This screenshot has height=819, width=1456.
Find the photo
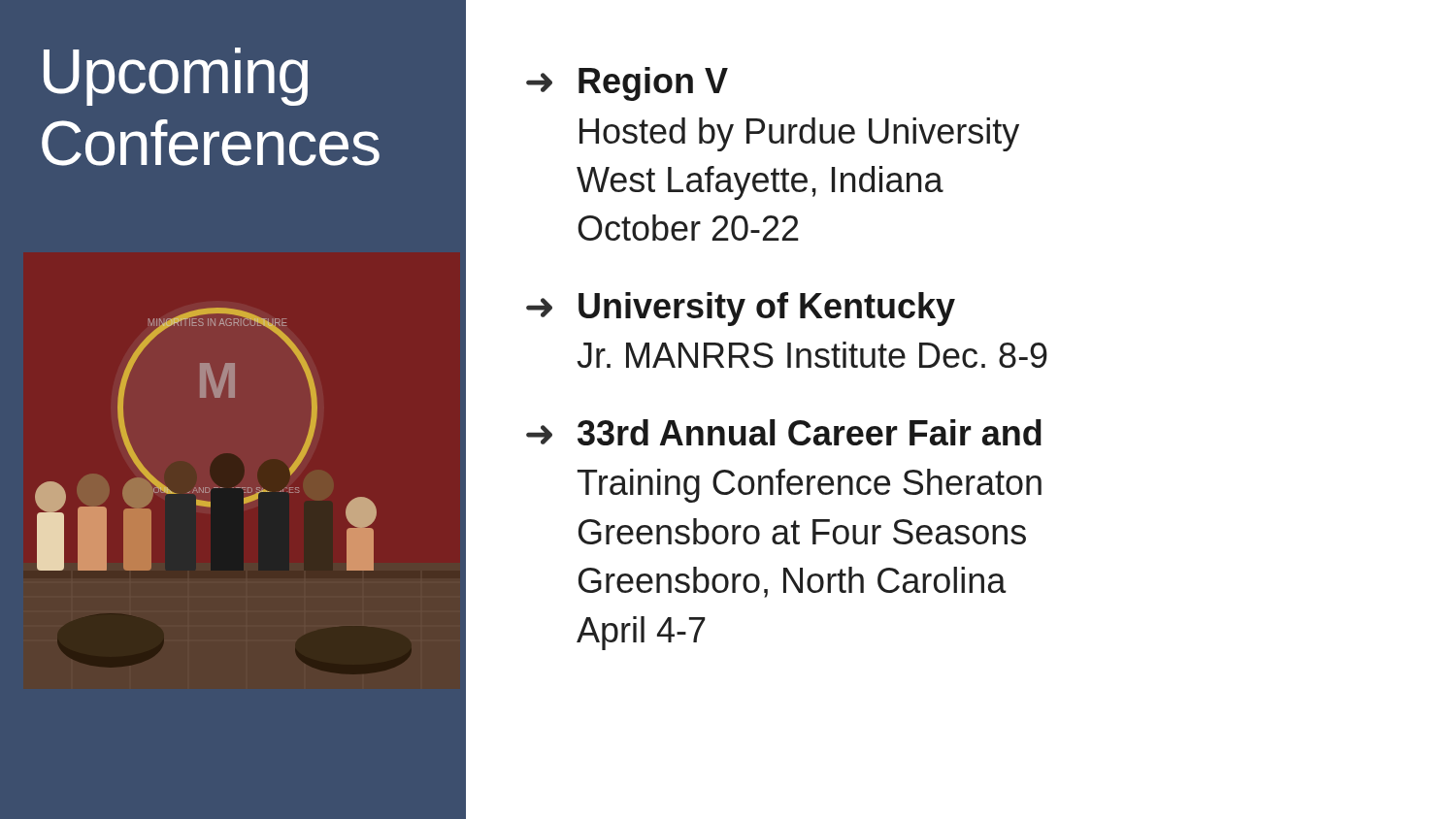[242, 471]
